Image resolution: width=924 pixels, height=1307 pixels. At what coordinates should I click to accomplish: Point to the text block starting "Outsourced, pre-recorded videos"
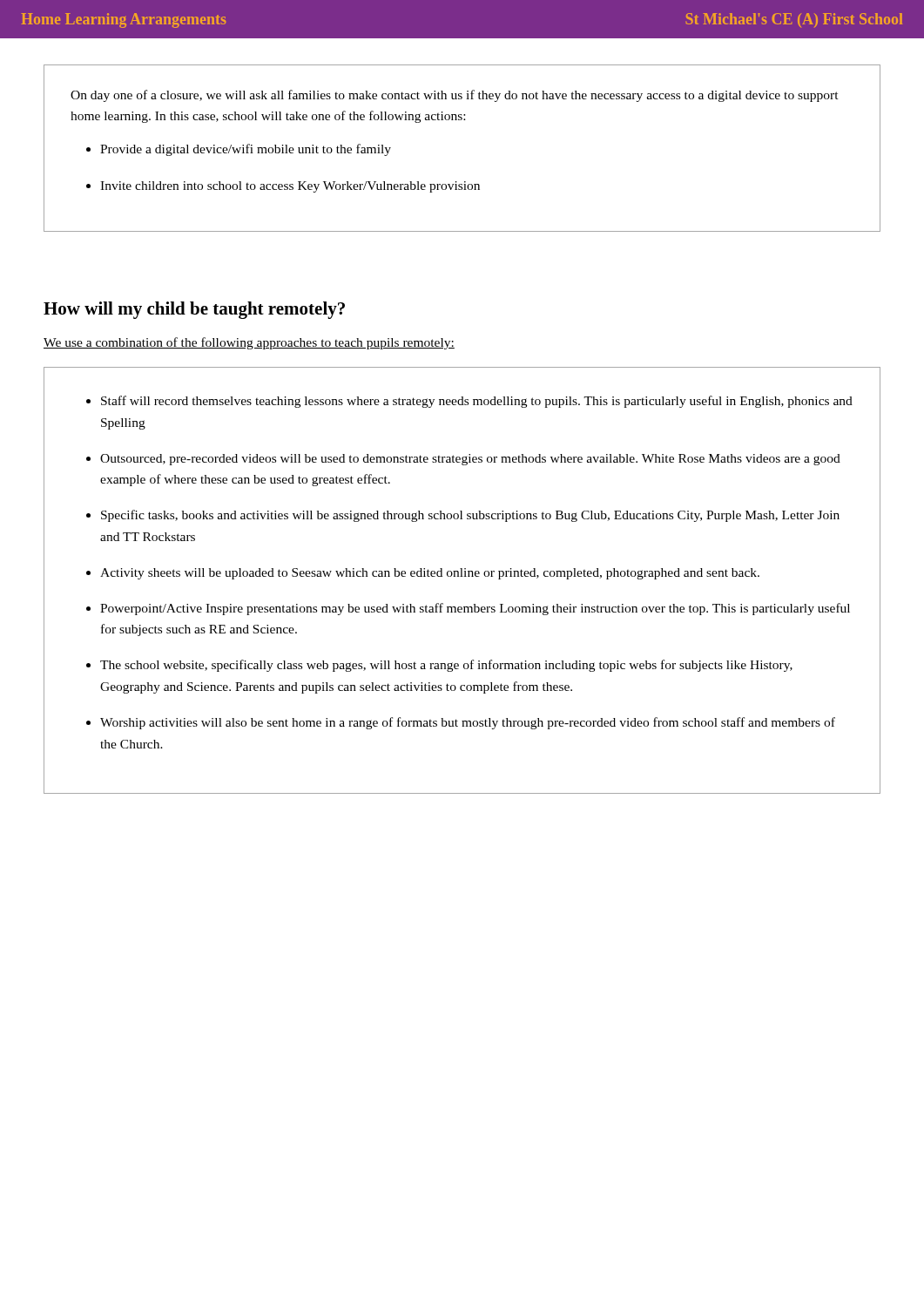pos(470,468)
